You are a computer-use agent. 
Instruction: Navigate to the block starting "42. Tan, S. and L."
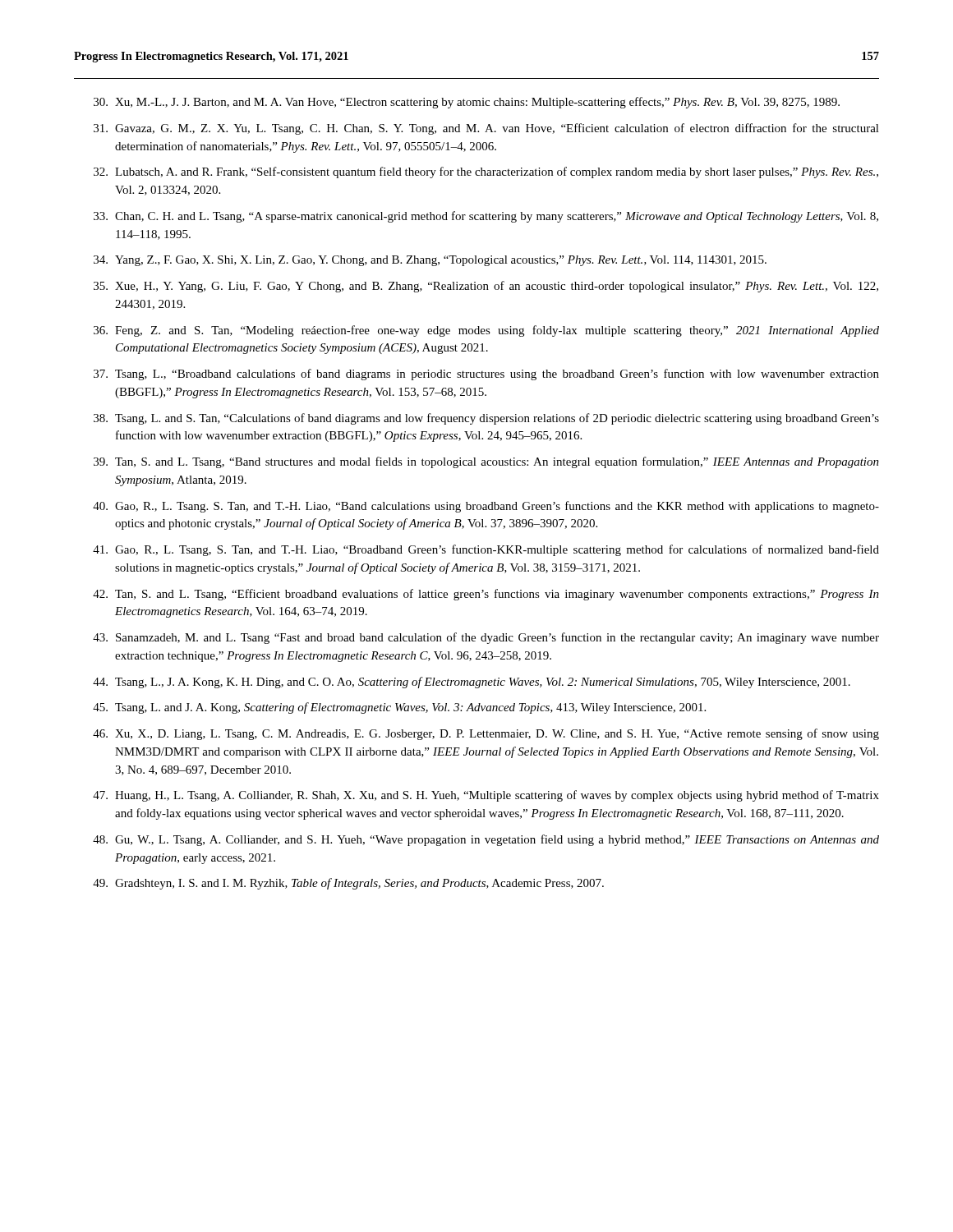tap(476, 603)
